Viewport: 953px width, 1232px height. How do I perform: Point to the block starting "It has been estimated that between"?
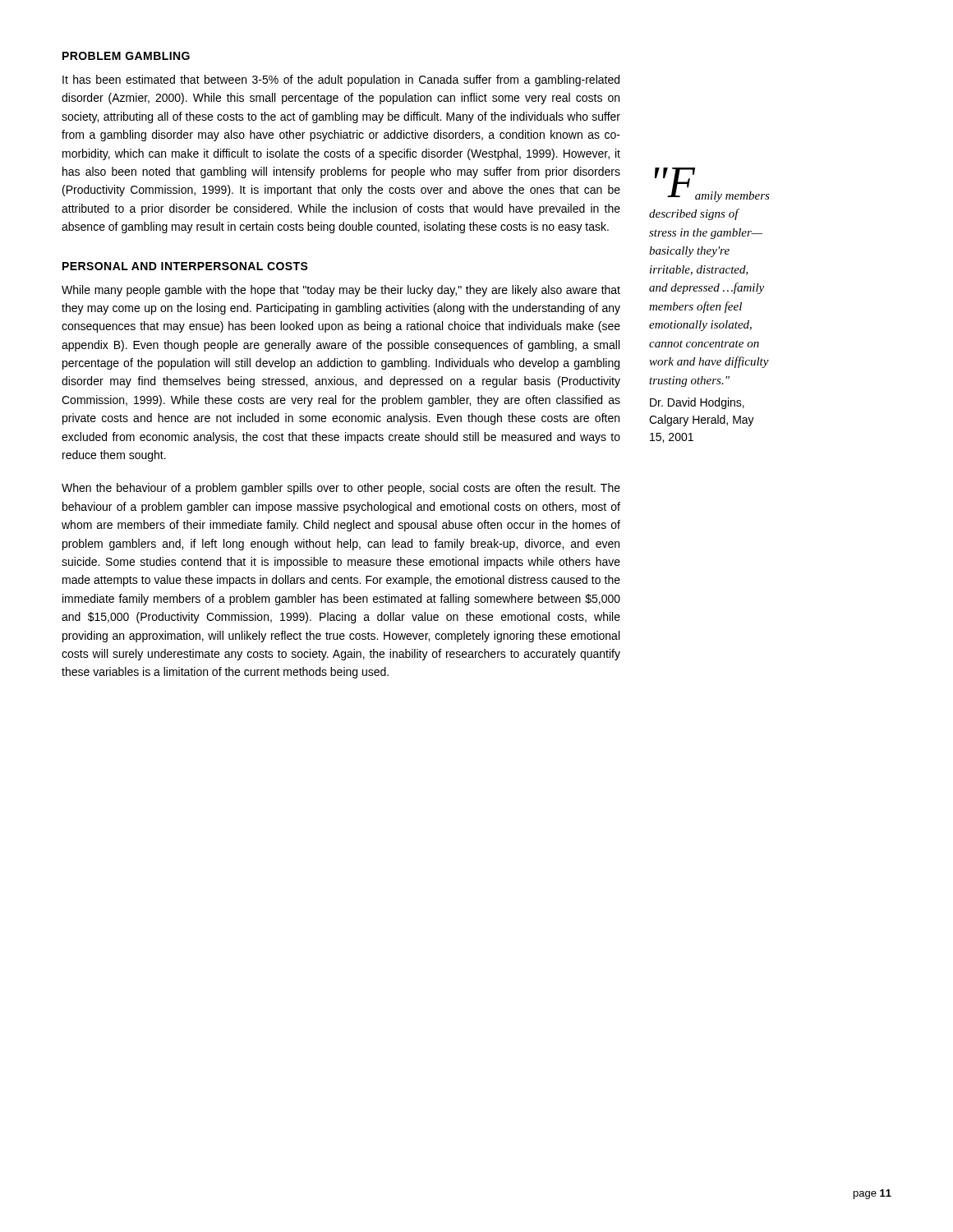[x=341, y=153]
